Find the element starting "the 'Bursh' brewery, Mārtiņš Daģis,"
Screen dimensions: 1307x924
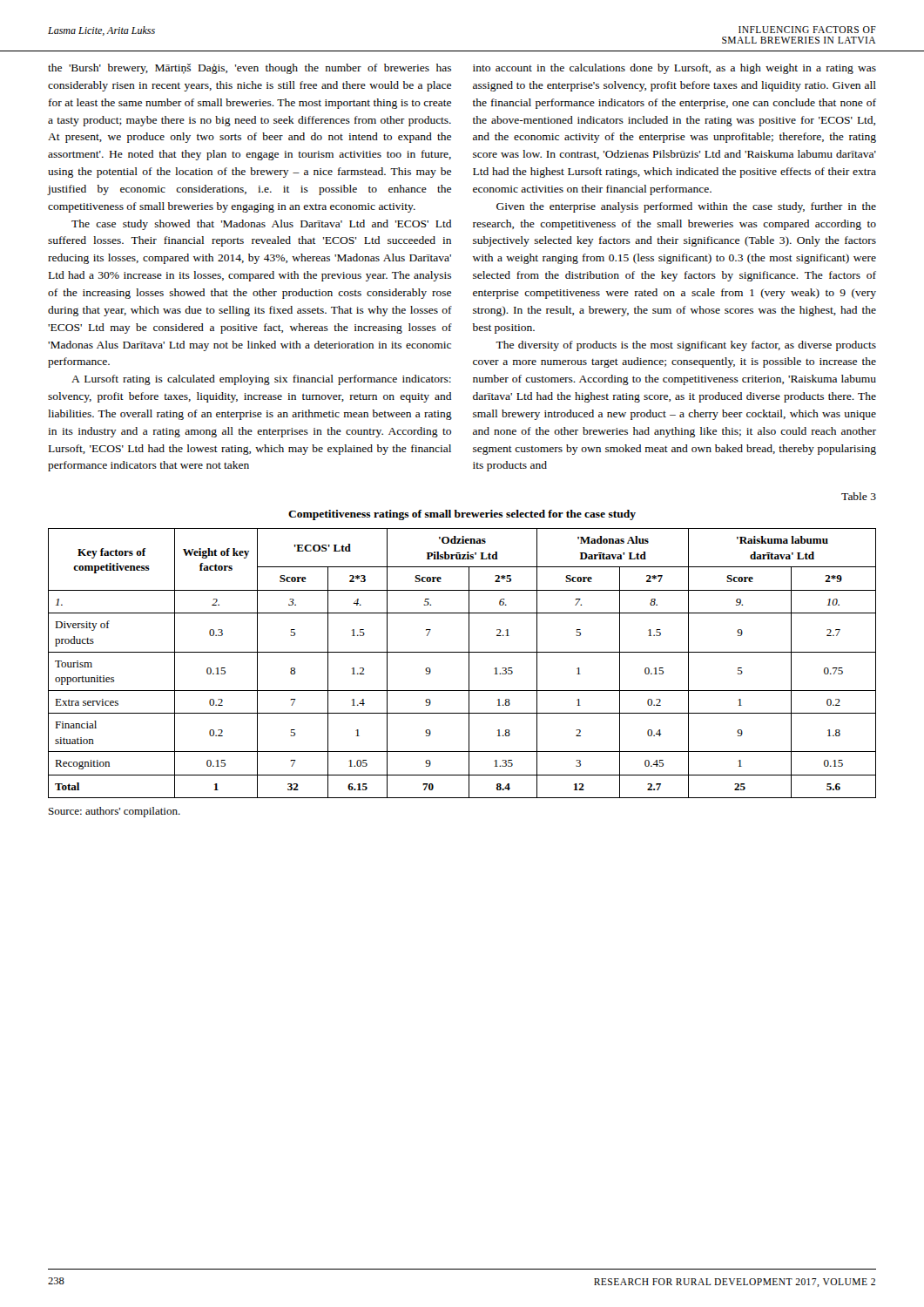[x=250, y=137]
